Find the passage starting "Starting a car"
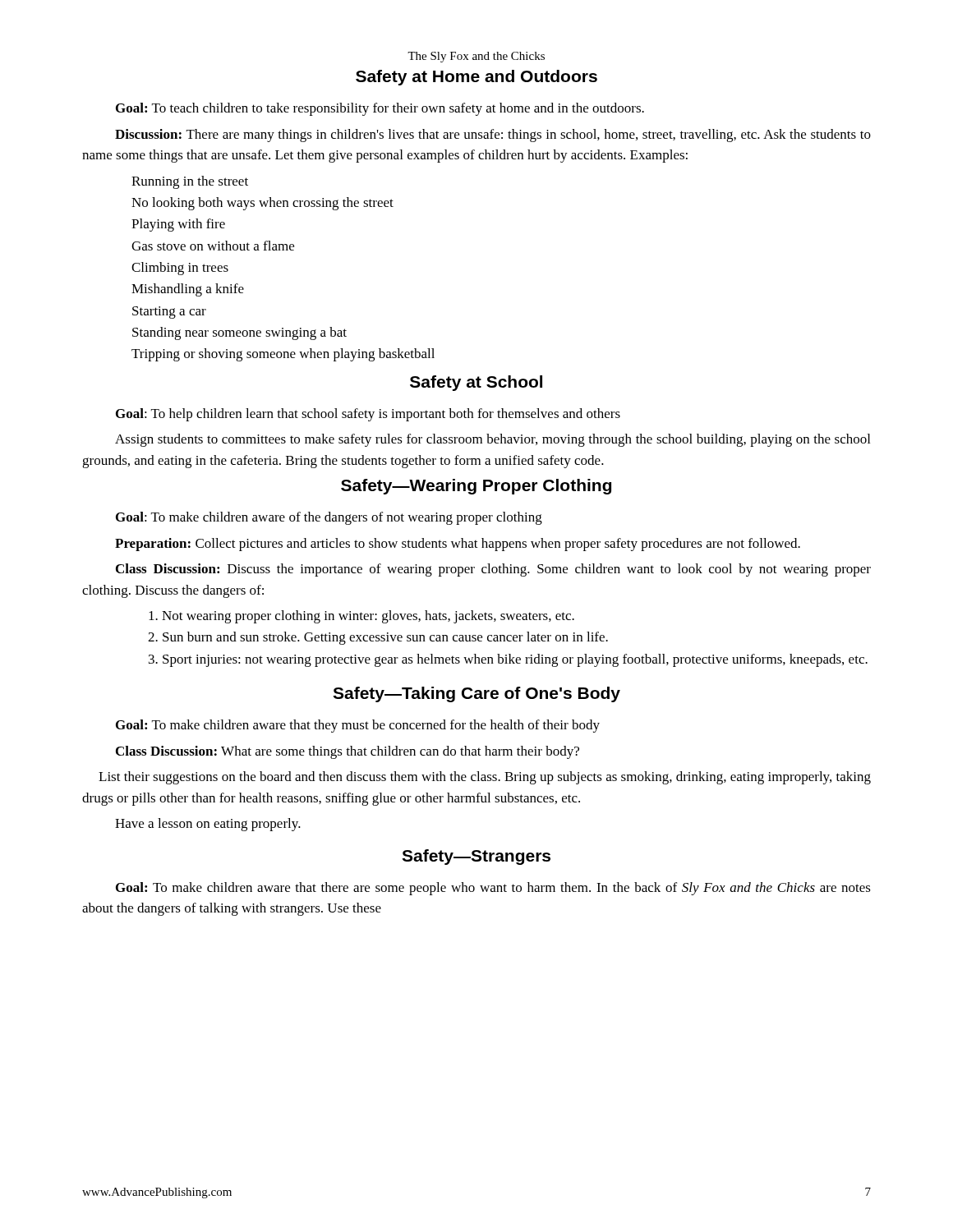This screenshot has width=953, height=1232. point(169,311)
